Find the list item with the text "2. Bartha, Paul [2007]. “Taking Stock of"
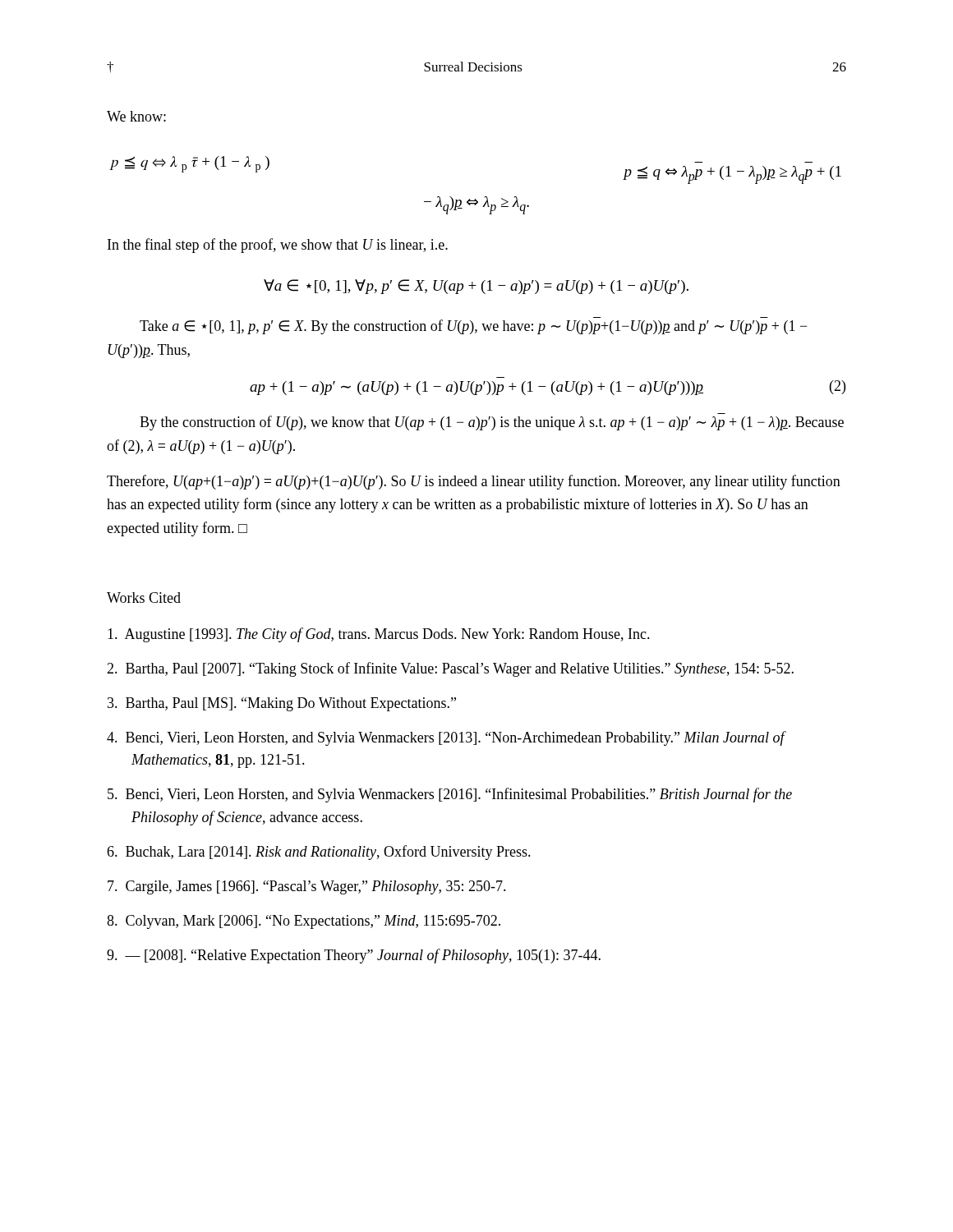 point(451,668)
